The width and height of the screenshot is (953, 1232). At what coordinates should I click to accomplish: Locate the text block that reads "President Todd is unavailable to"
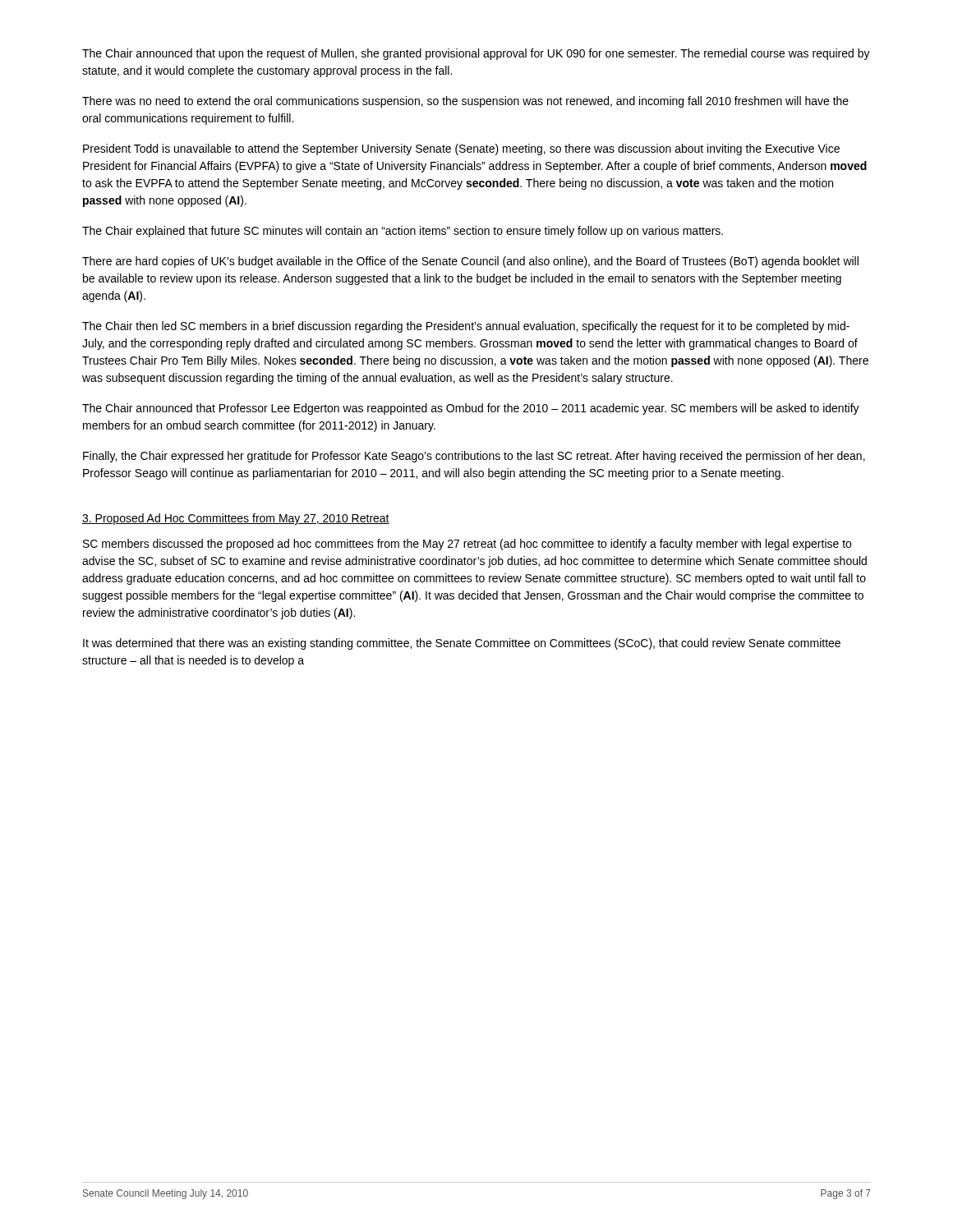click(x=475, y=175)
